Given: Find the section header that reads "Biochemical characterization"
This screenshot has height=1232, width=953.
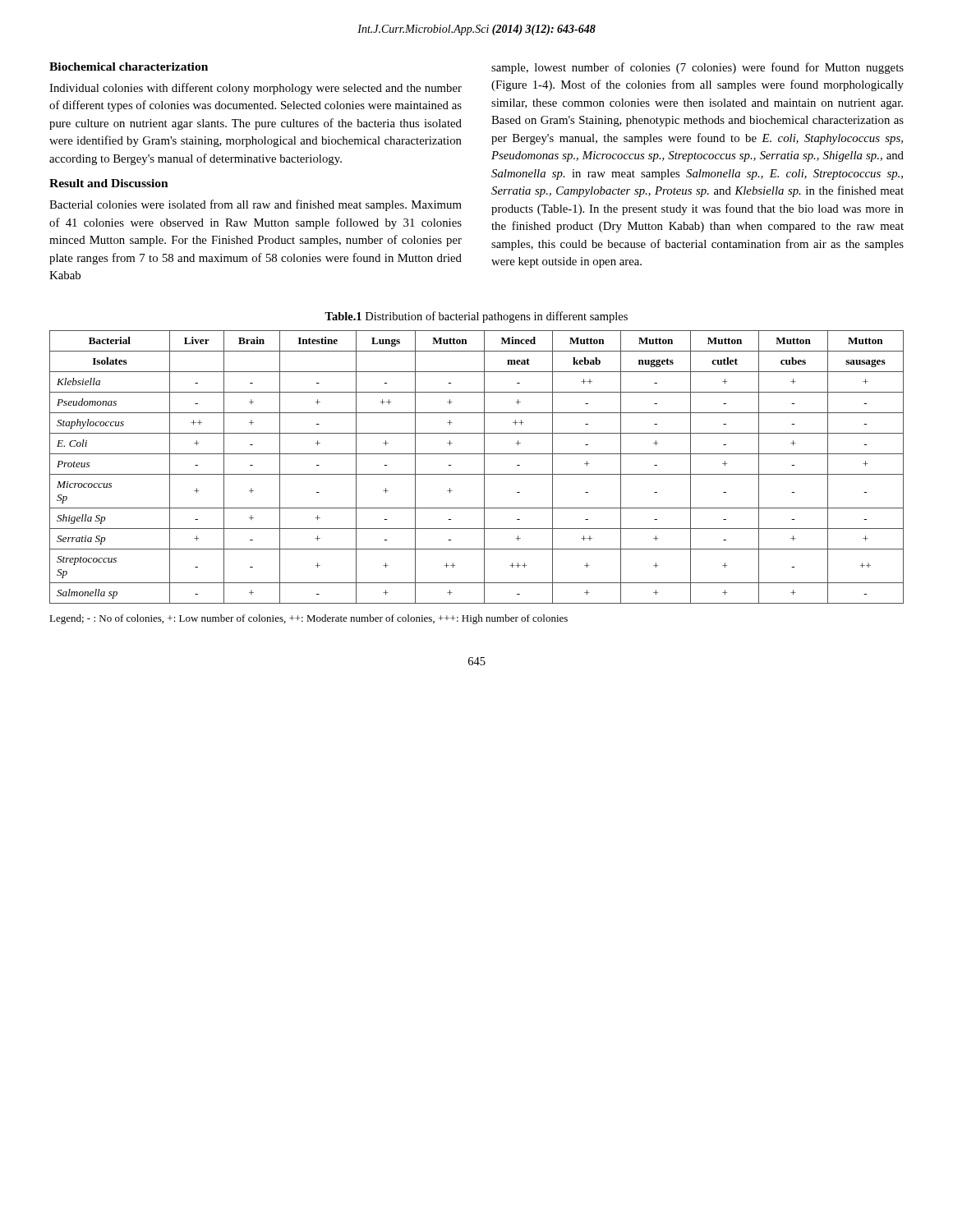Looking at the screenshot, I should tap(129, 66).
